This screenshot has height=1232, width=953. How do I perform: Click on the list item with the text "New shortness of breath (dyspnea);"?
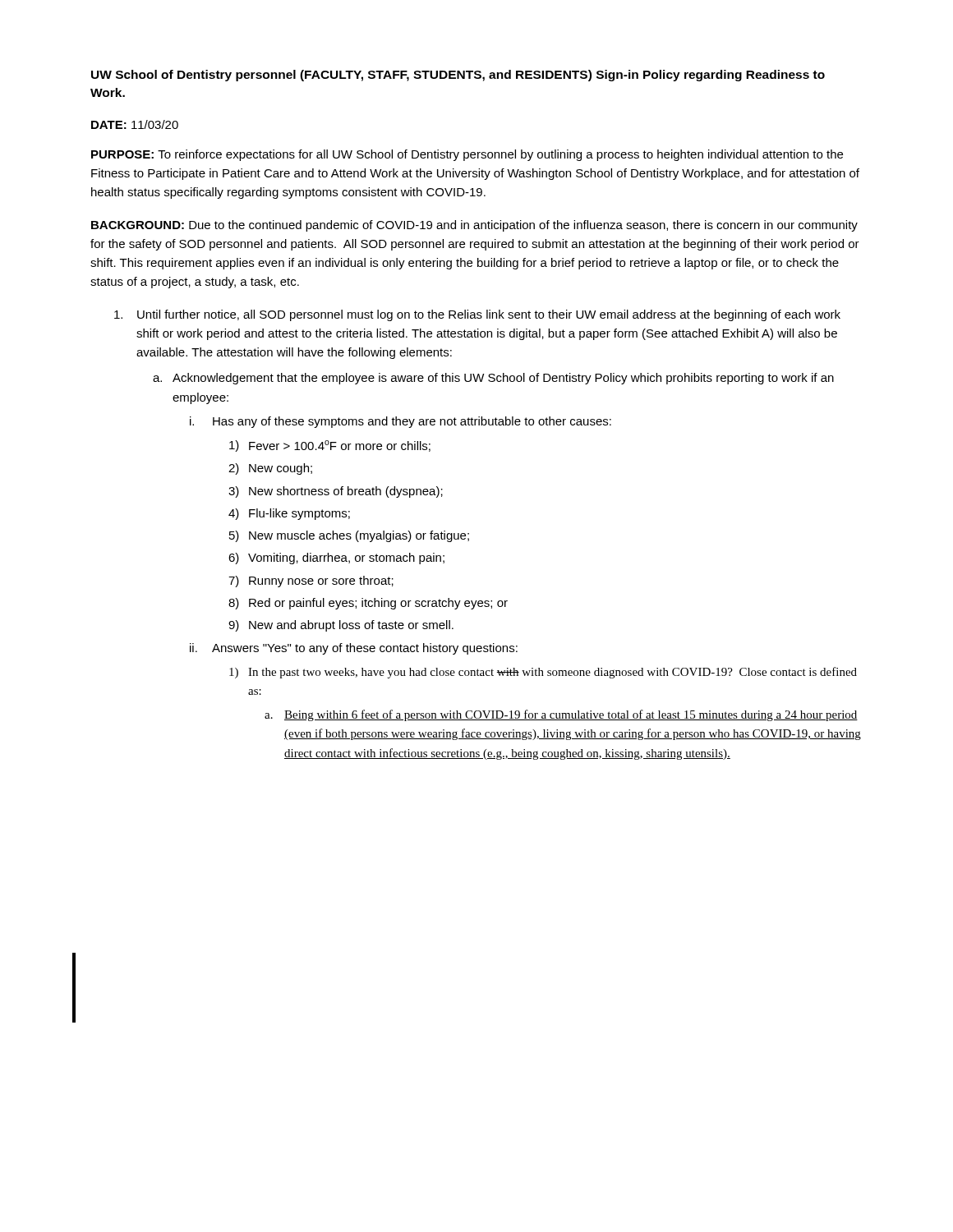(x=346, y=491)
